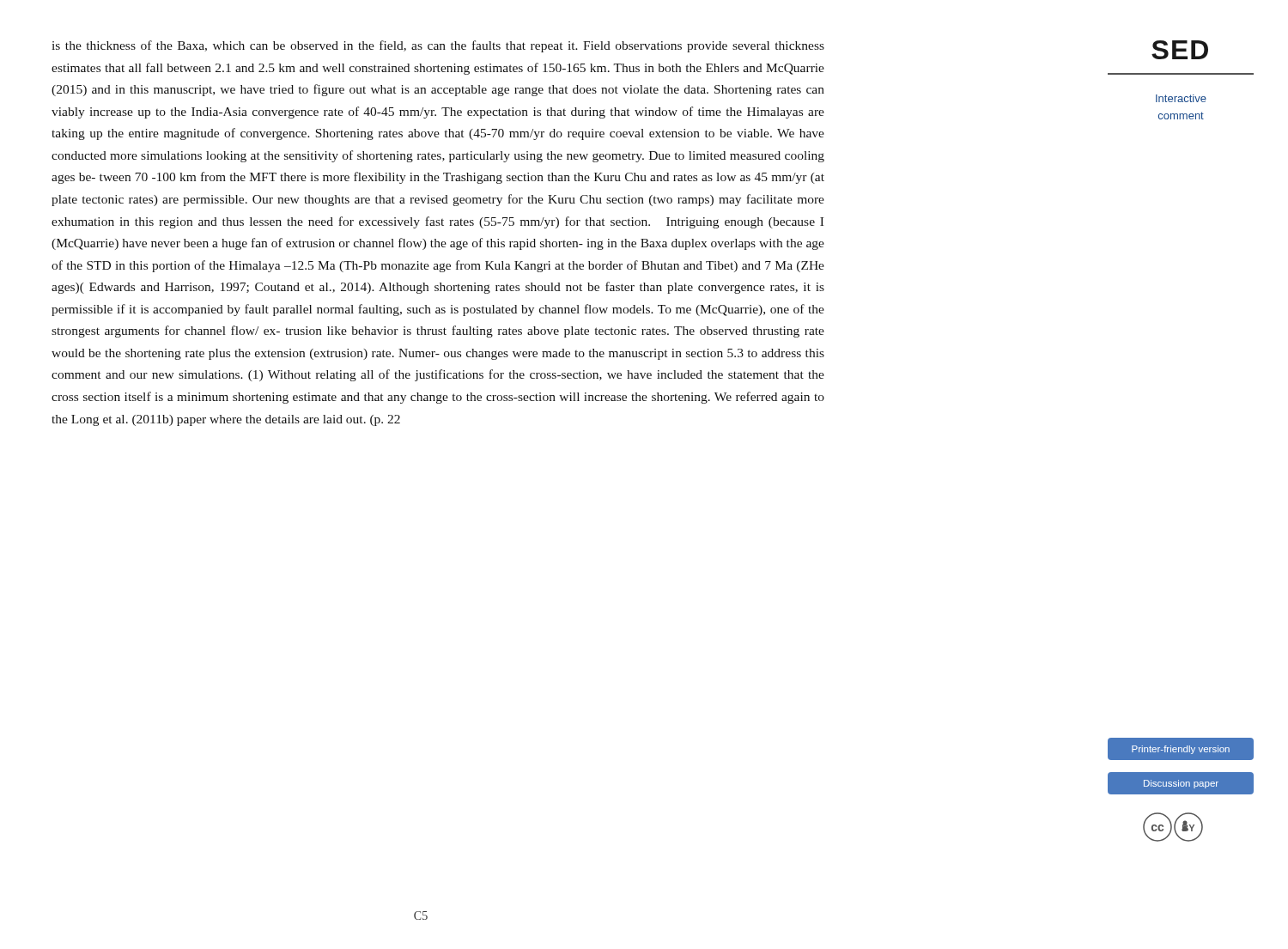Select the passage starting "is the thickness of the Baxa, which"
Image resolution: width=1288 pixels, height=949 pixels.
coord(438,232)
